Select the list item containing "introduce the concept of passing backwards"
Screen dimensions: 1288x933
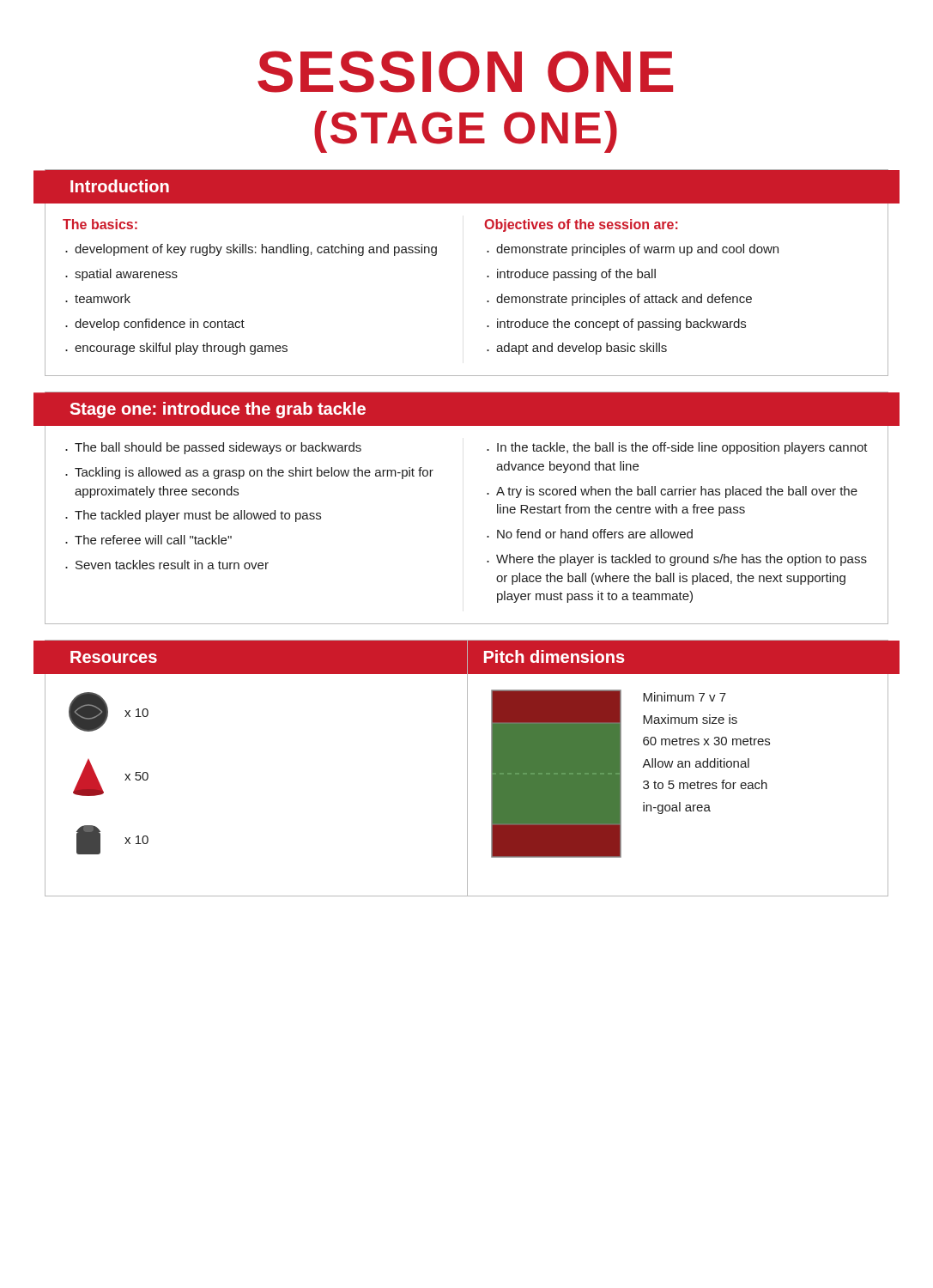pos(621,323)
